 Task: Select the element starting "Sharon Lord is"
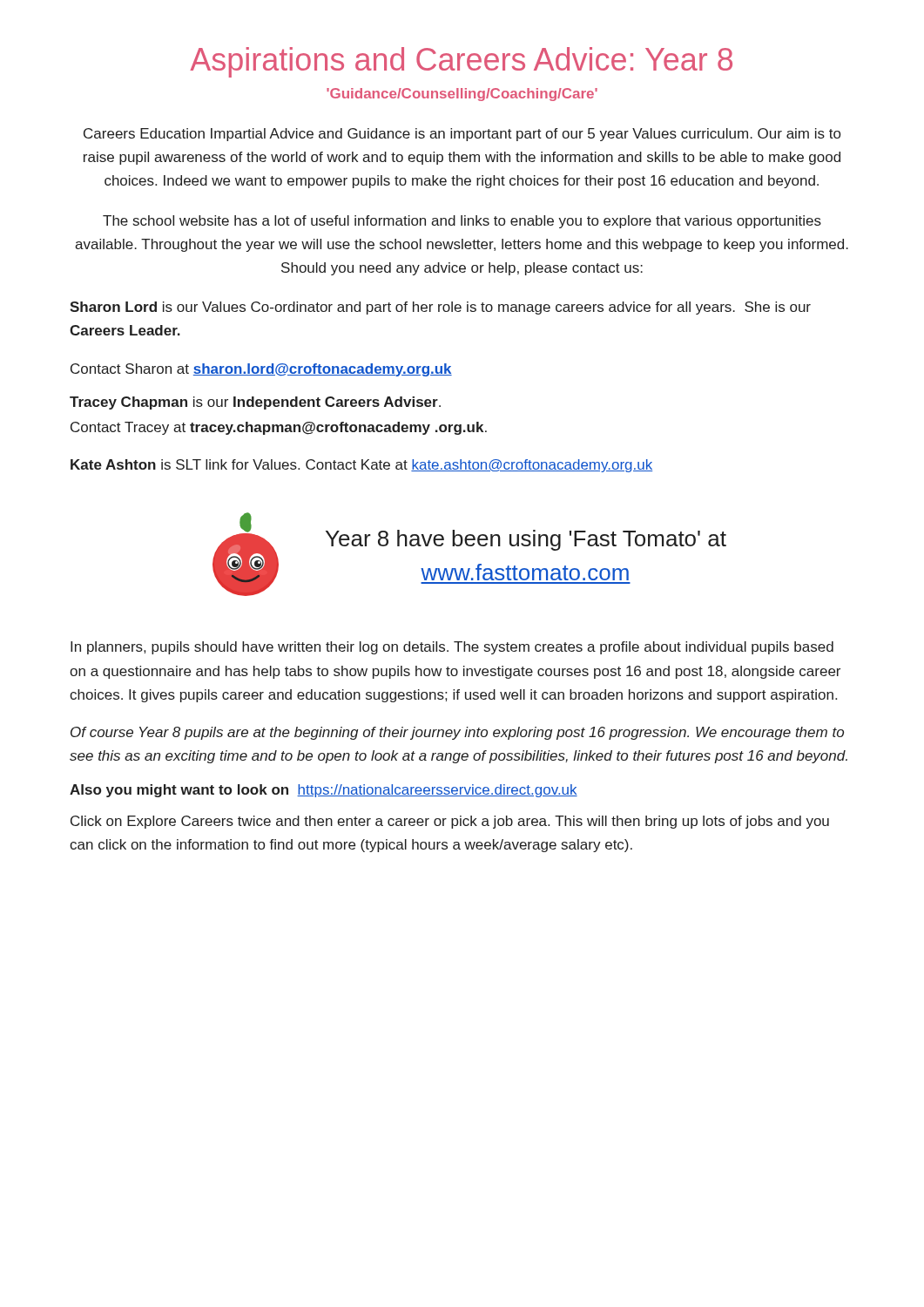click(x=462, y=319)
